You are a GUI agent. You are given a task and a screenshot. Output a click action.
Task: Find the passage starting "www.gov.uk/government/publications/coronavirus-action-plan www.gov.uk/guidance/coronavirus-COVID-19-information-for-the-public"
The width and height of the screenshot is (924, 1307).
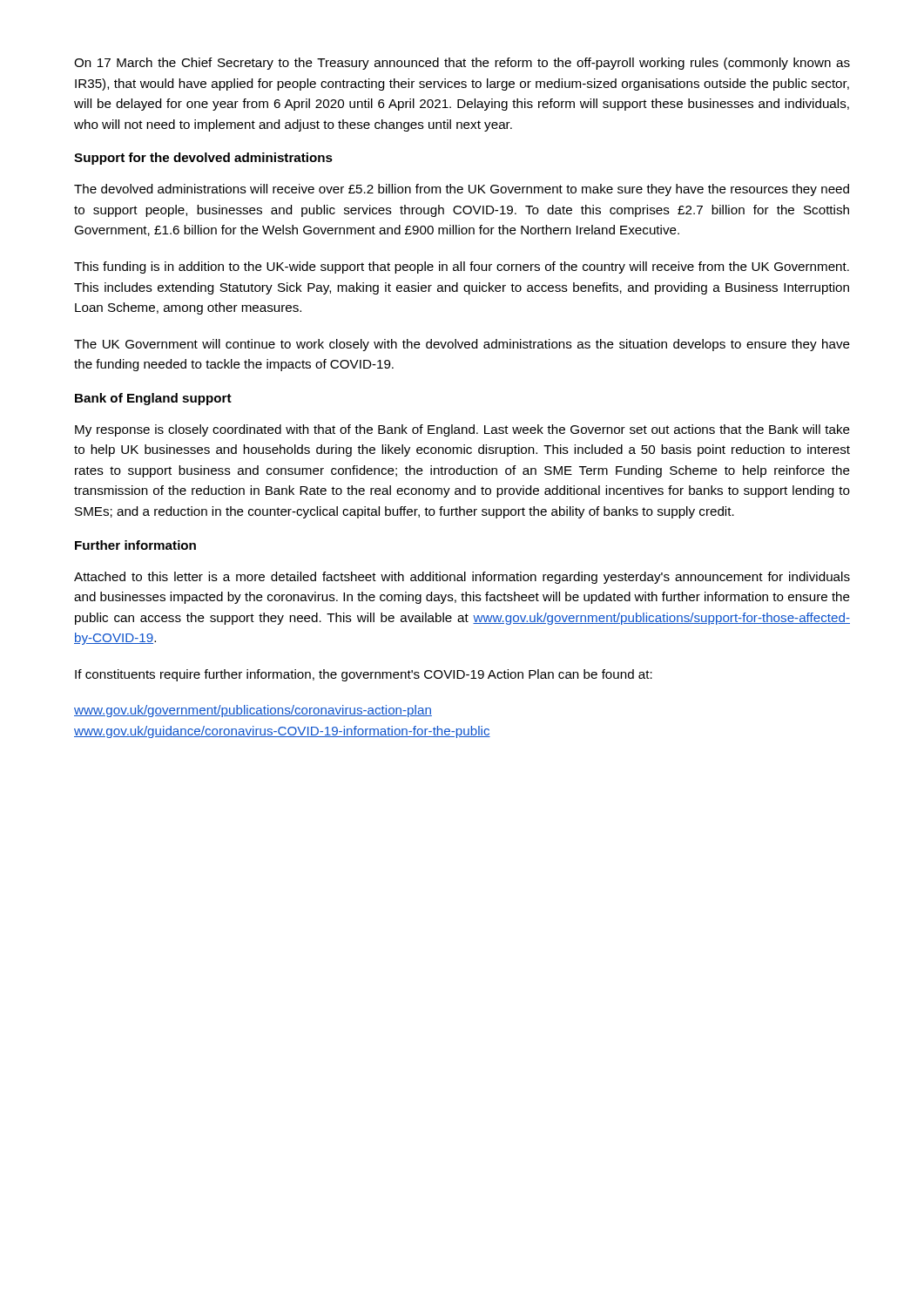[282, 720]
